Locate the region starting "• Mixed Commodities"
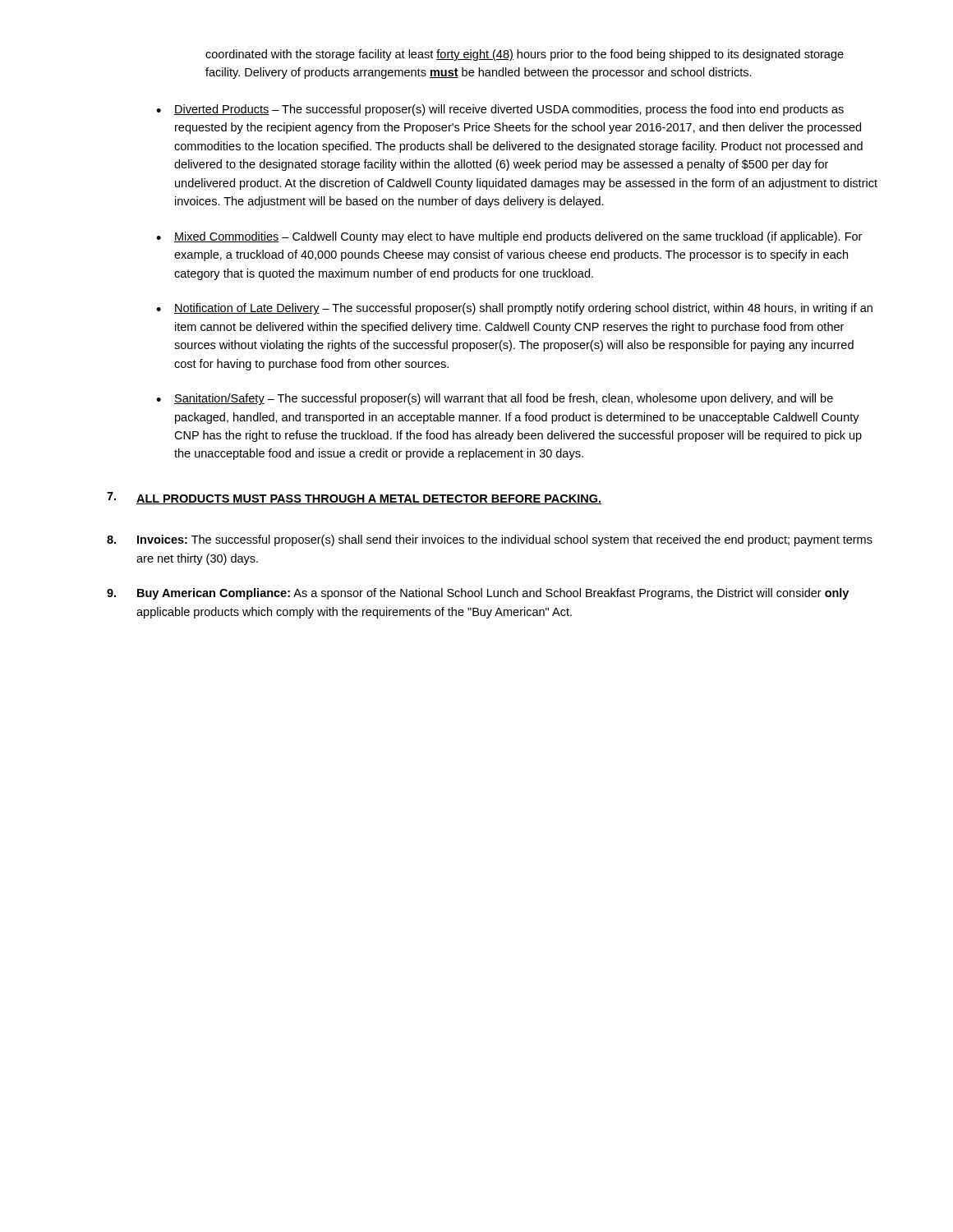Viewport: 953px width, 1232px height. 518,255
